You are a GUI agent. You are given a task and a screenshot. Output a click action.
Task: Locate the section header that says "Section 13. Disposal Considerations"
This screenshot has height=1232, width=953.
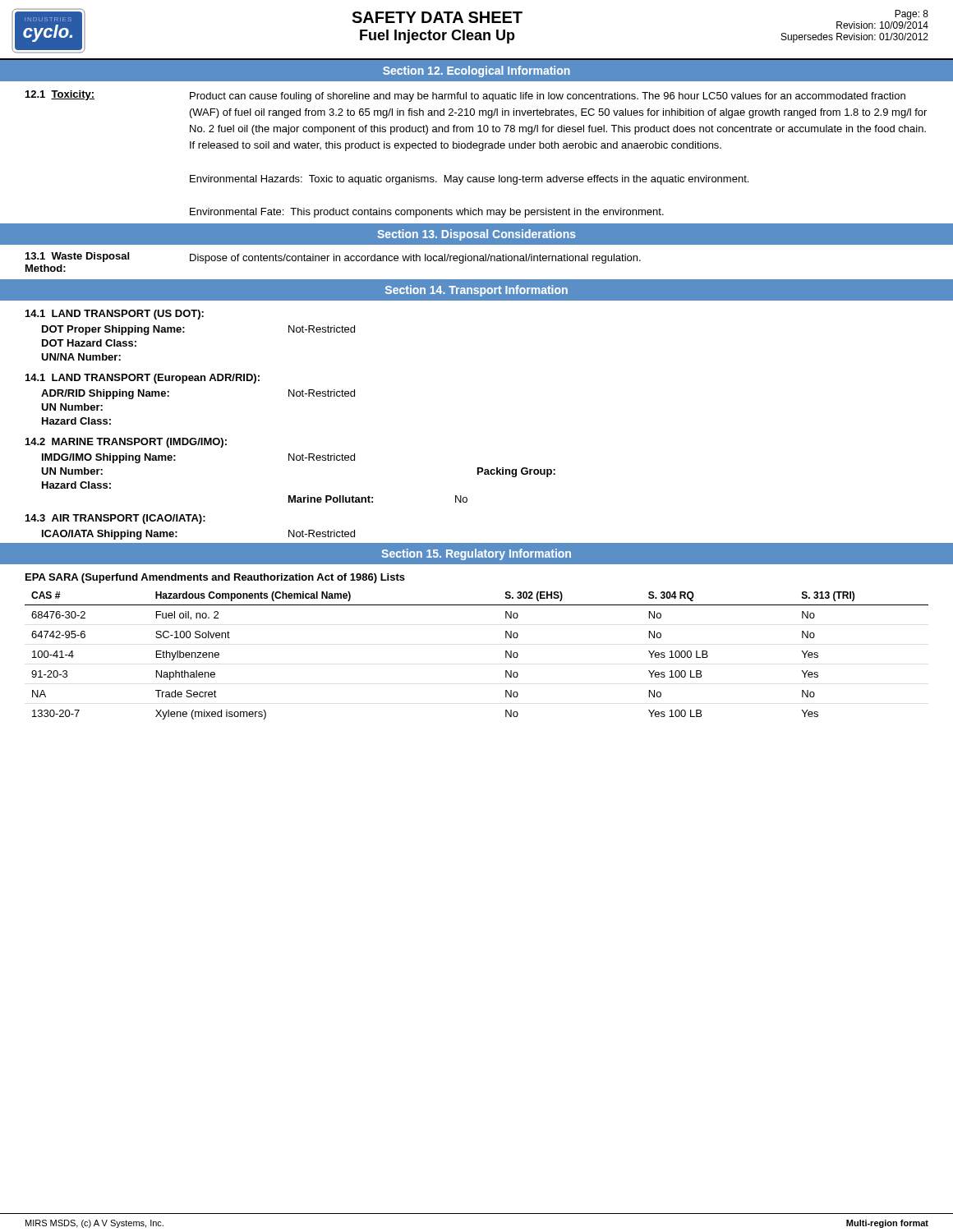[x=476, y=234]
